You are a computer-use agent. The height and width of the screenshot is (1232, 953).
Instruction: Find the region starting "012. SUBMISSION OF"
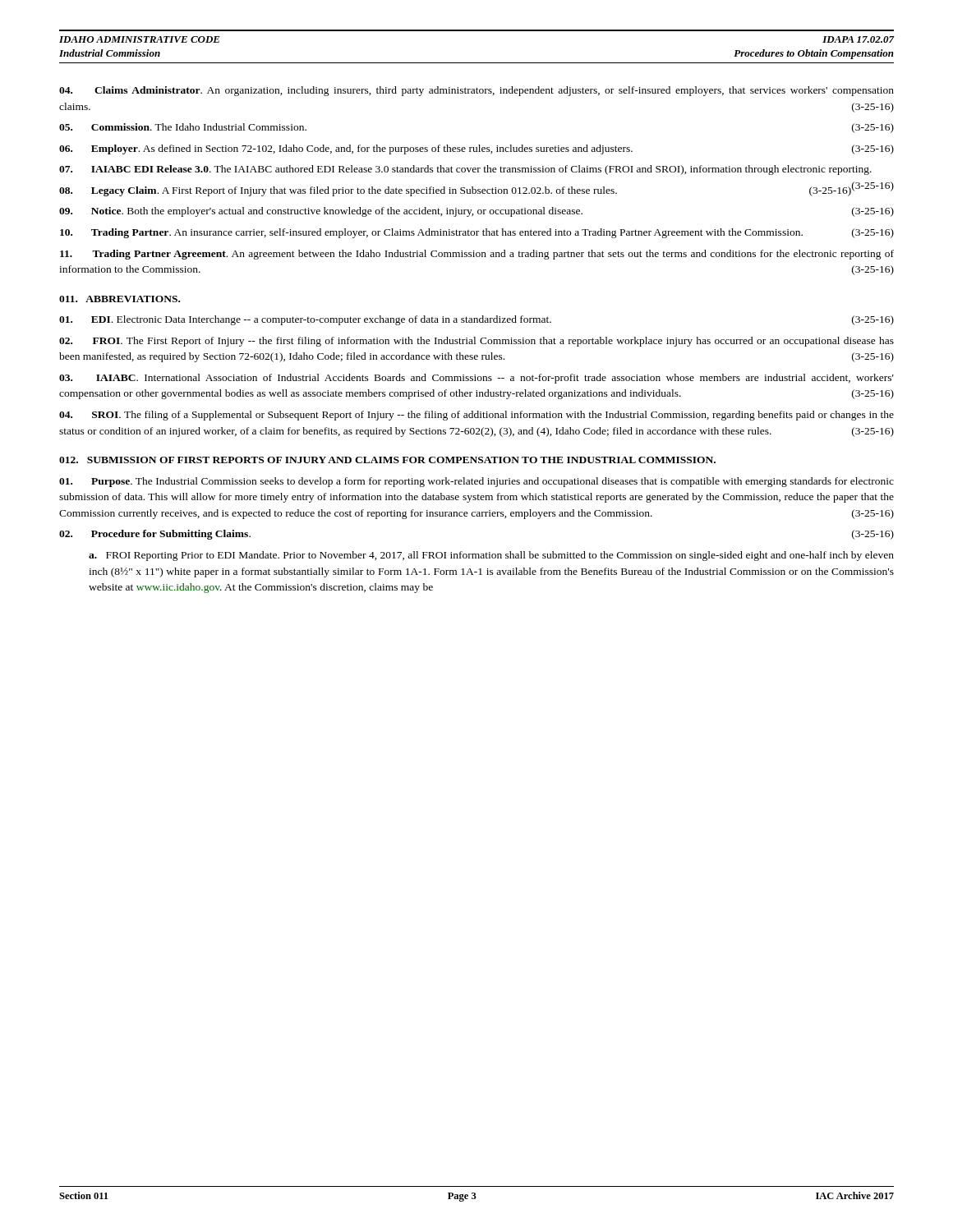[388, 460]
